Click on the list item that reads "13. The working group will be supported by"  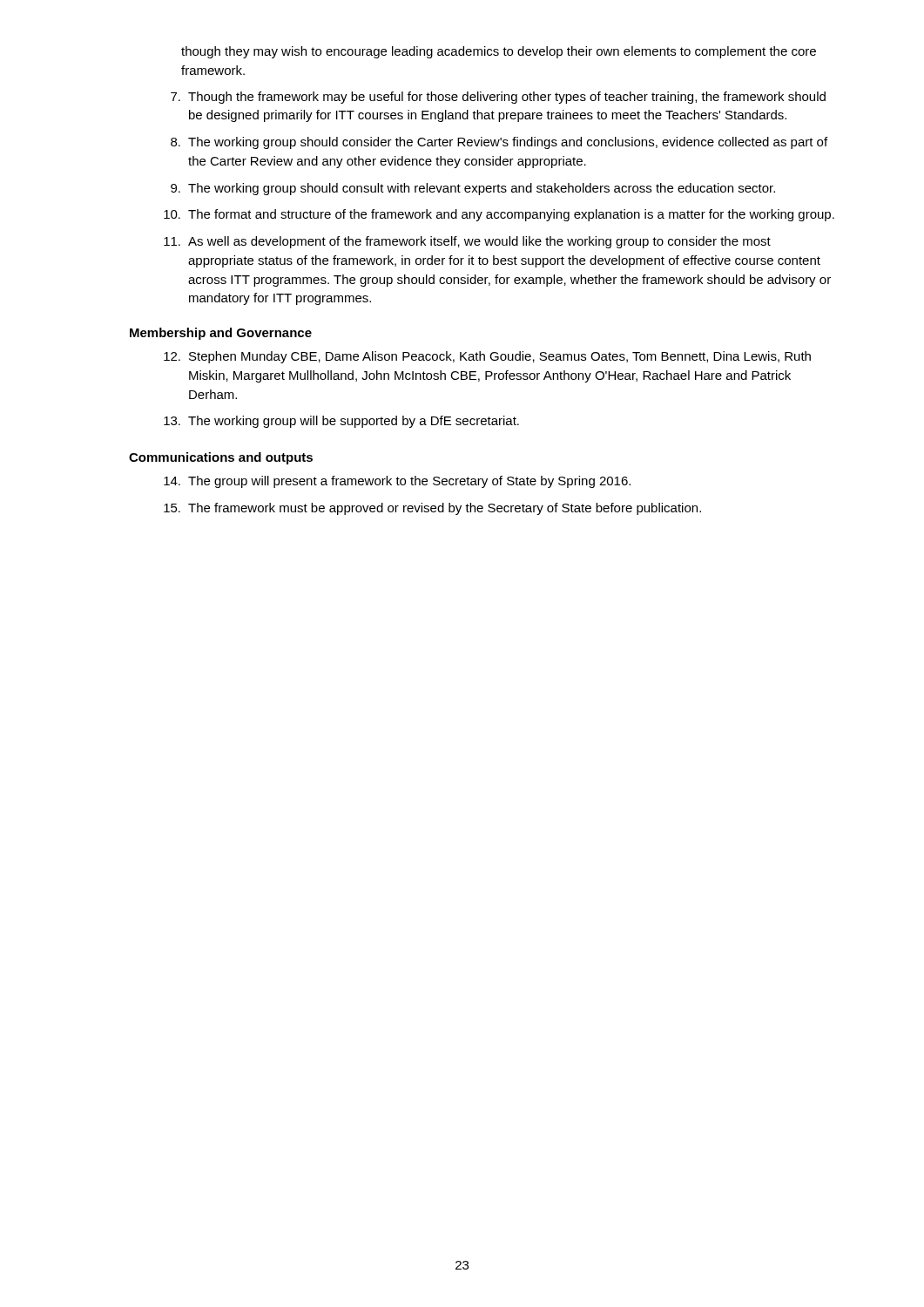483,421
